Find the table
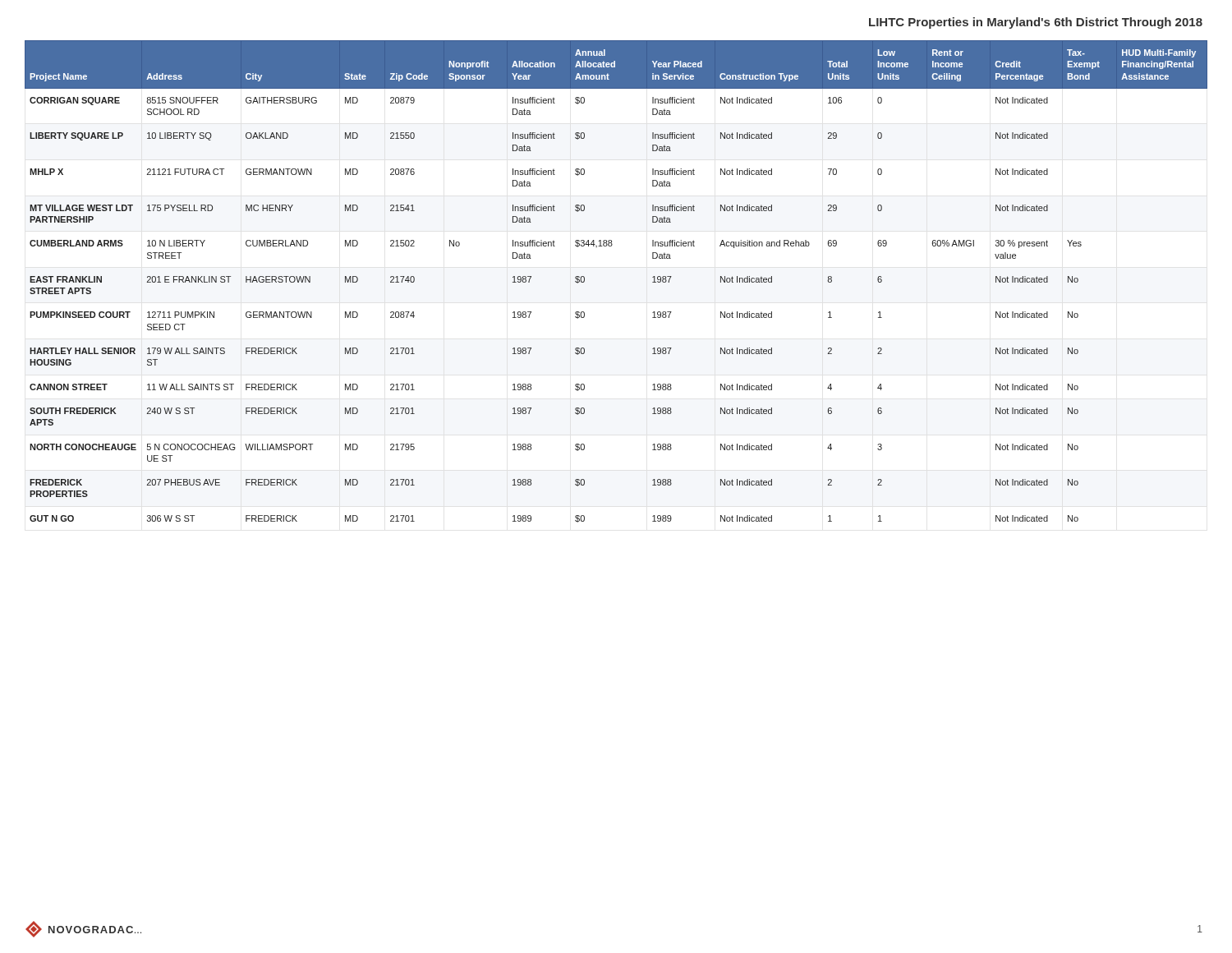 click(x=616, y=282)
